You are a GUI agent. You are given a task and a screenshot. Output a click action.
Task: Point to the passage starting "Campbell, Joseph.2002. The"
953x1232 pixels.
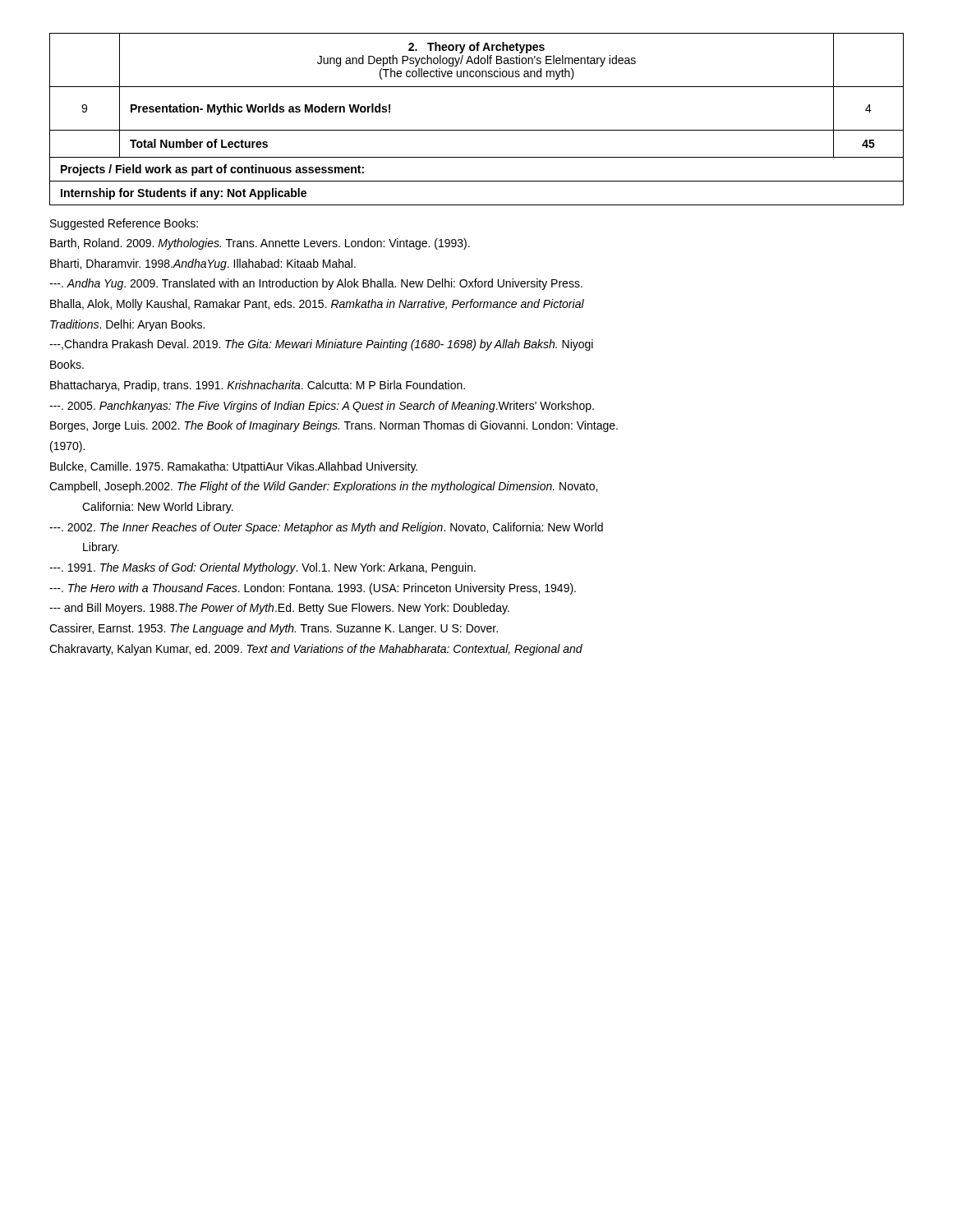click(324, 486)
